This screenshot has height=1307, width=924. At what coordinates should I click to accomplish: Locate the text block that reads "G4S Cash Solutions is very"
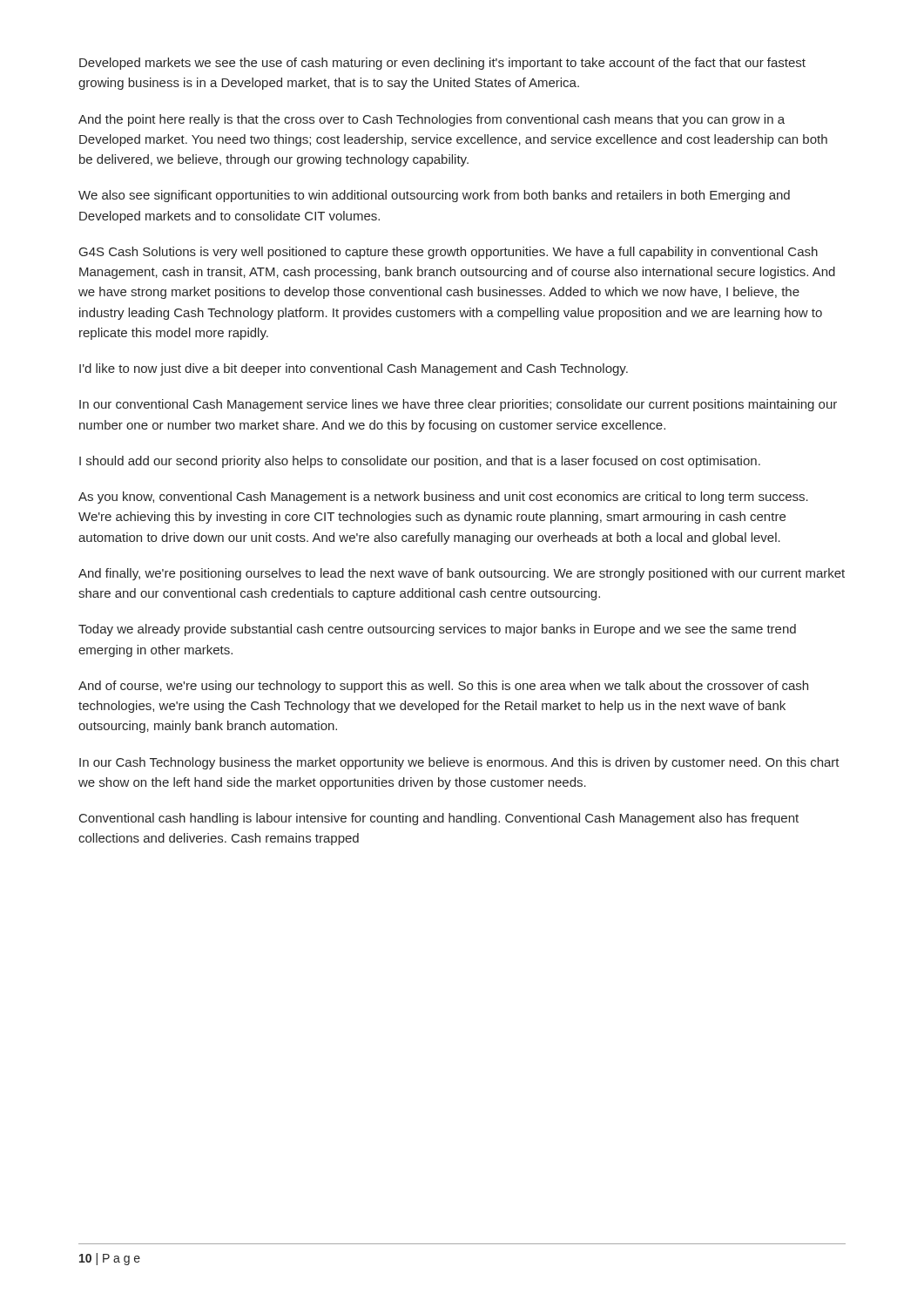[x=457, y=292]
